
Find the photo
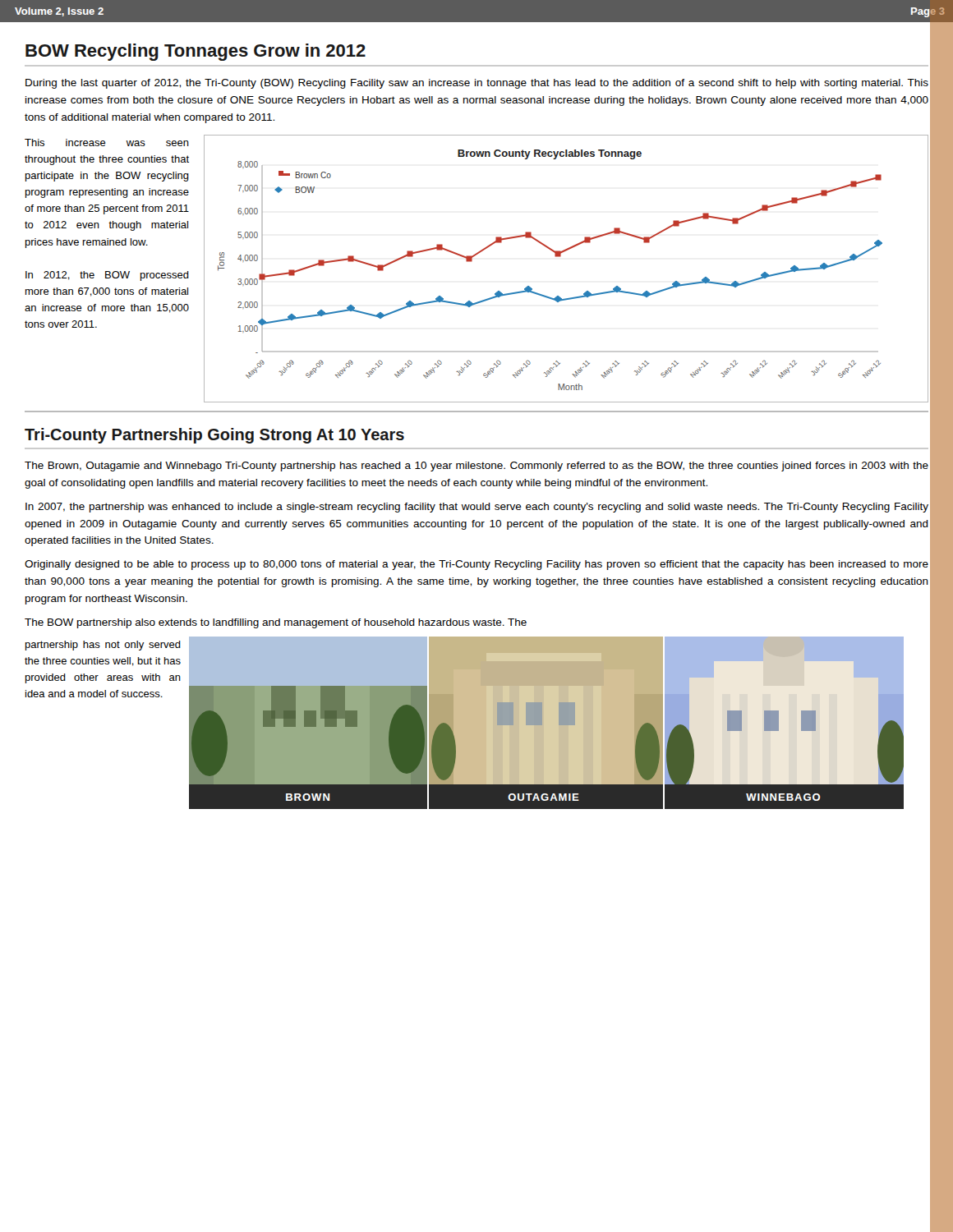pos(559,723)
